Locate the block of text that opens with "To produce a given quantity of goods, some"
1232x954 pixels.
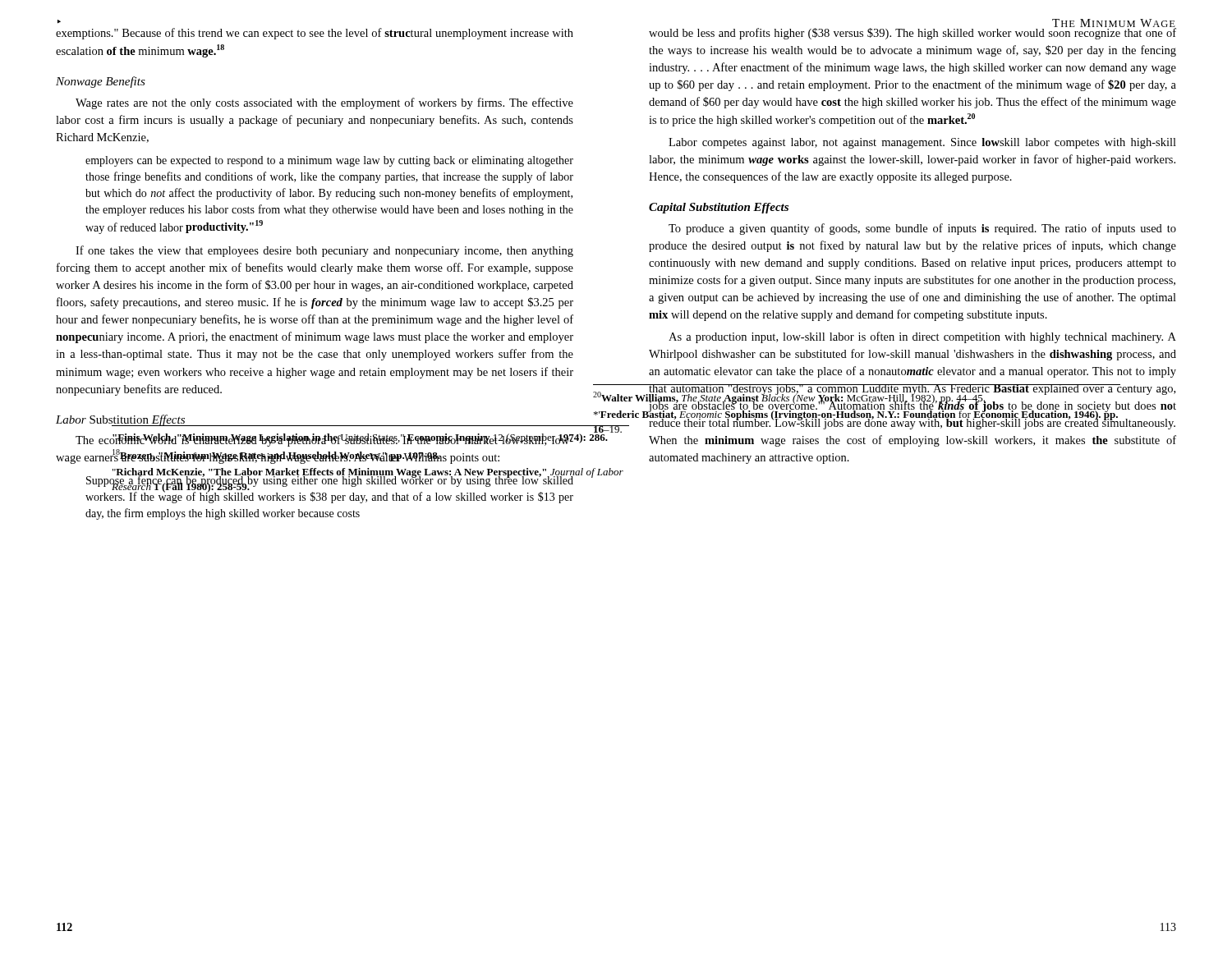pyautogui.click(x=913, y=272)
